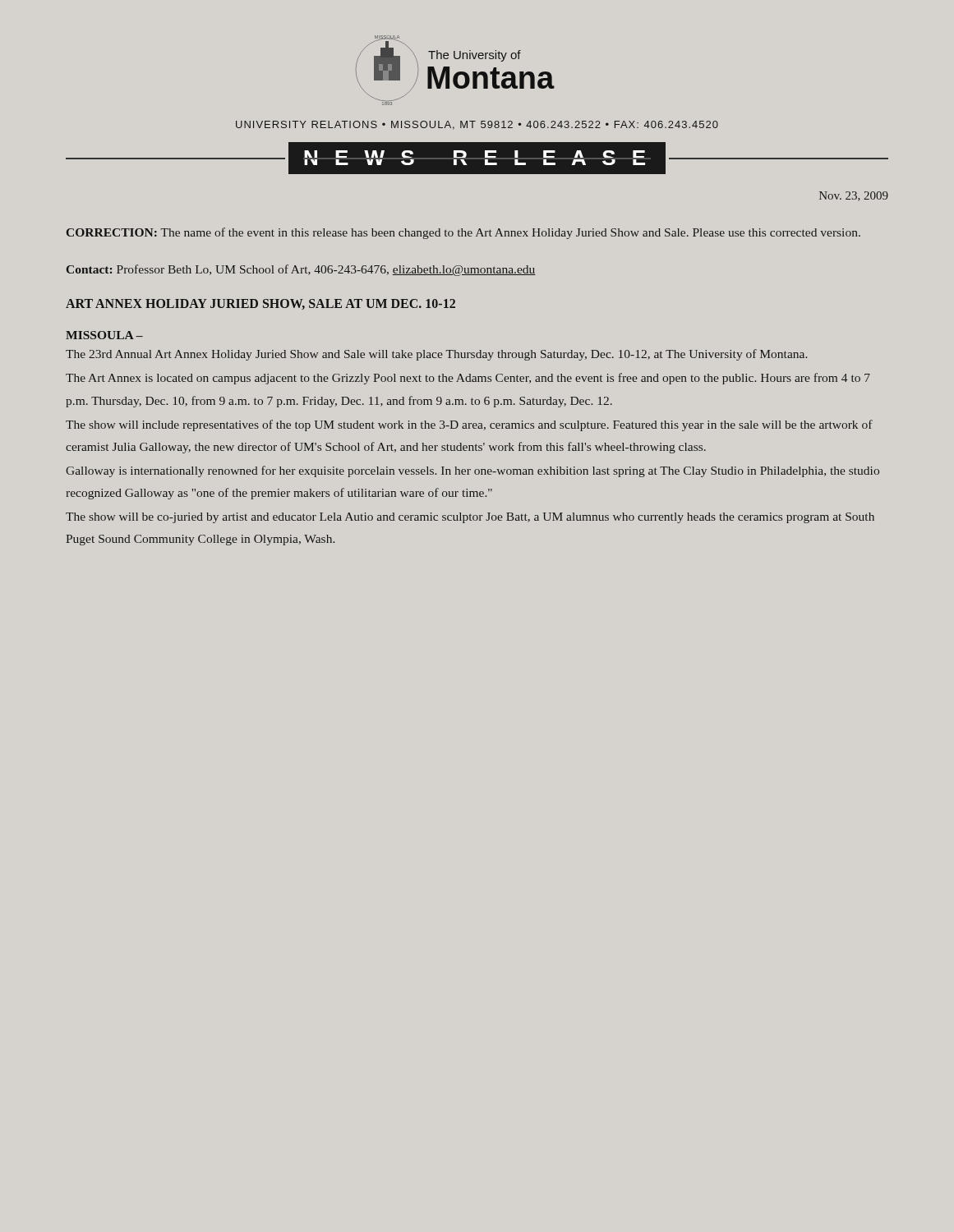Select a section header
This screenshot has height=1232, width=954.
pyautogui.click(x=261, y=304)
